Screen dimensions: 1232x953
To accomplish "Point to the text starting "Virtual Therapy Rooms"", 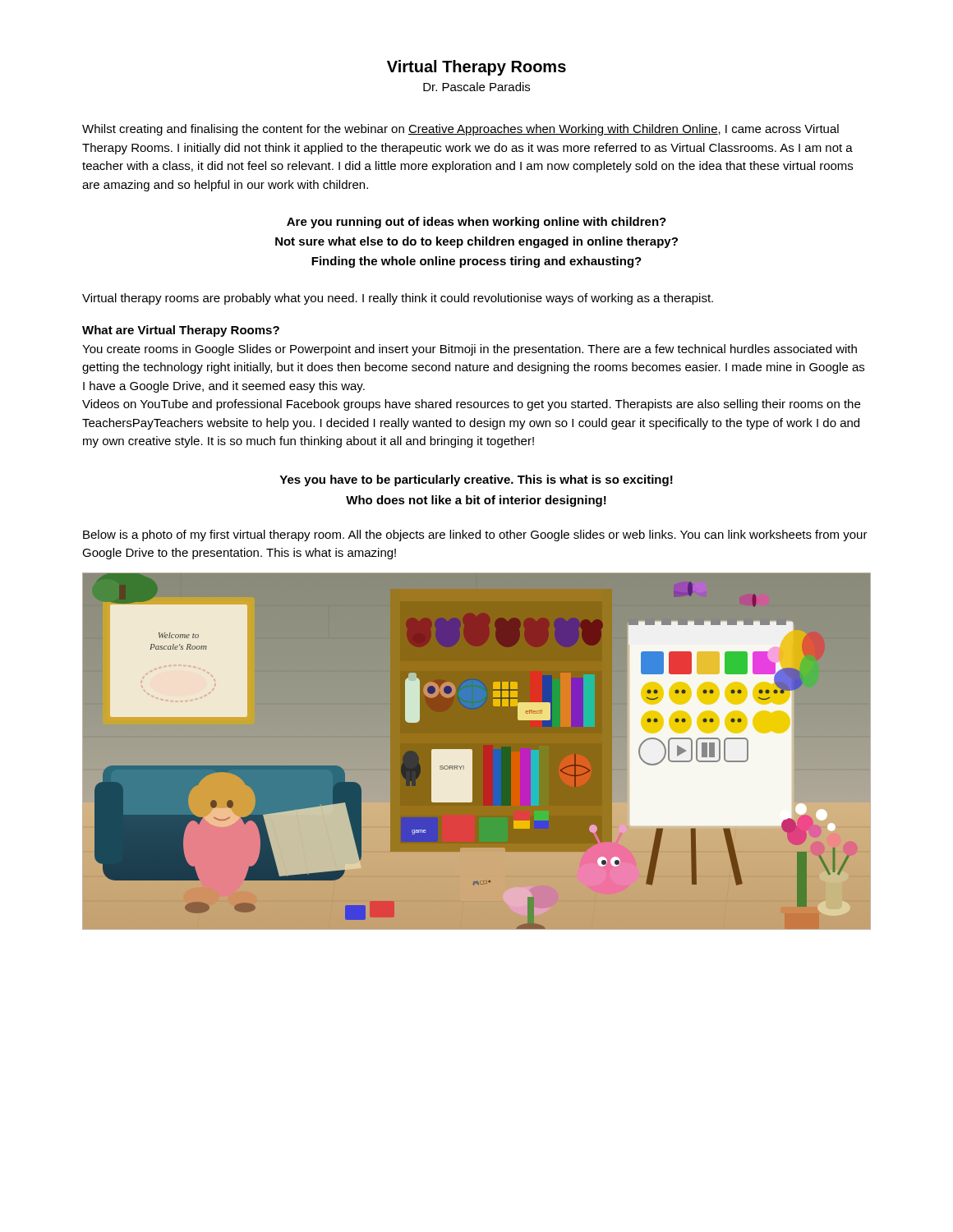I will [476, 67].
